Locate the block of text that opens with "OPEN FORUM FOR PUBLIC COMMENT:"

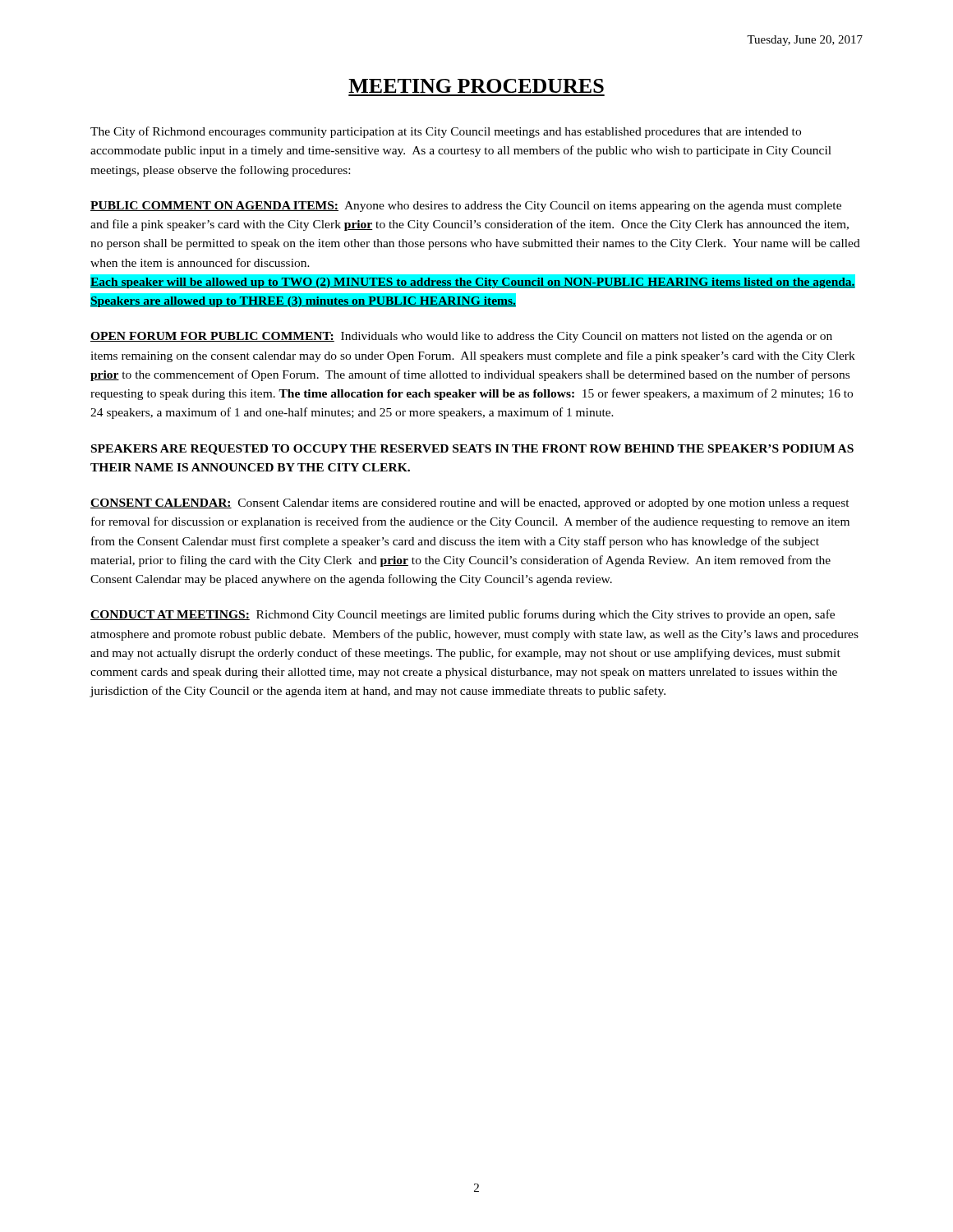473,374
